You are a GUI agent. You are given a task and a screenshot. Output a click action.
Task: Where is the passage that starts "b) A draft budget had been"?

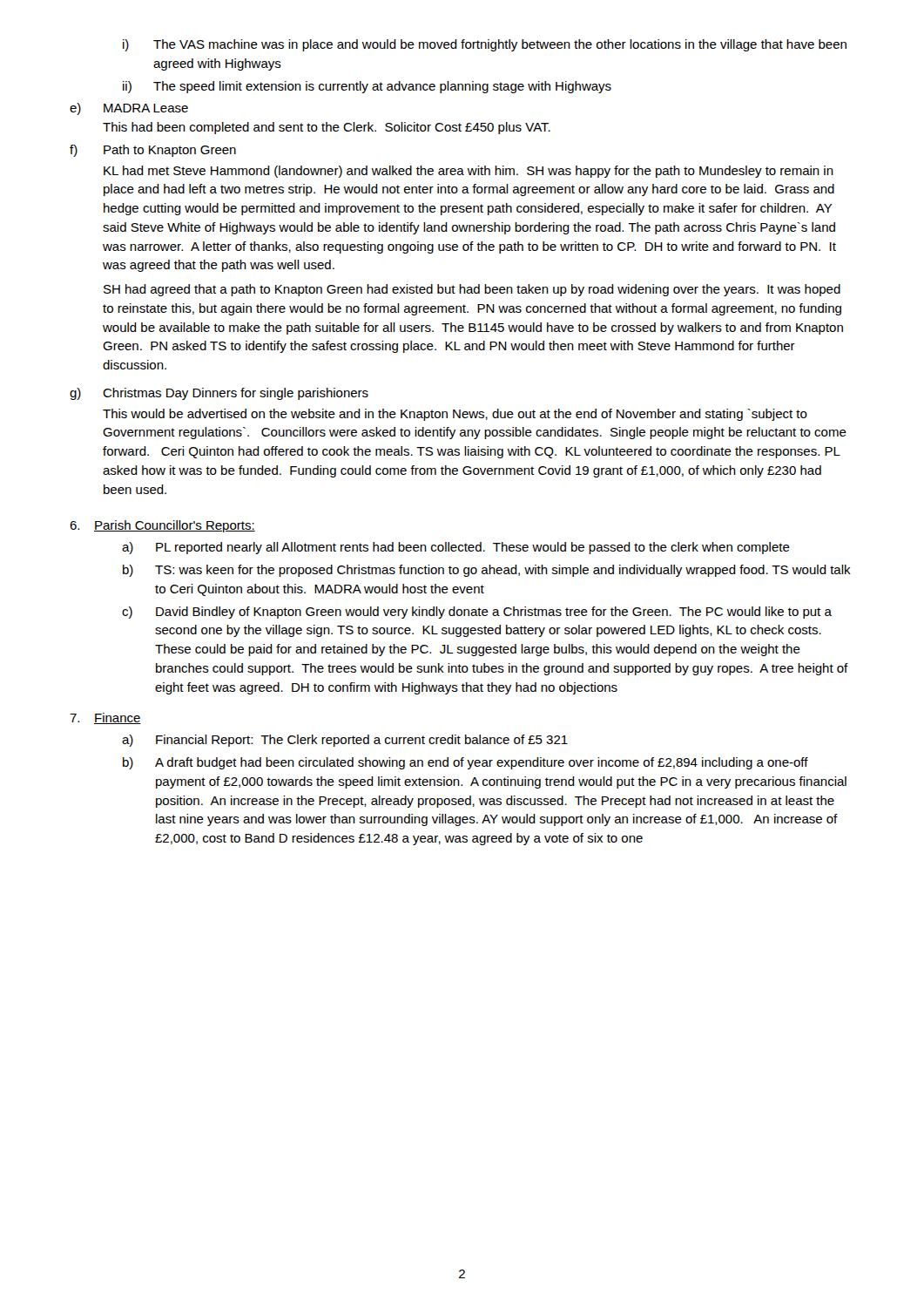coord(488,800)
